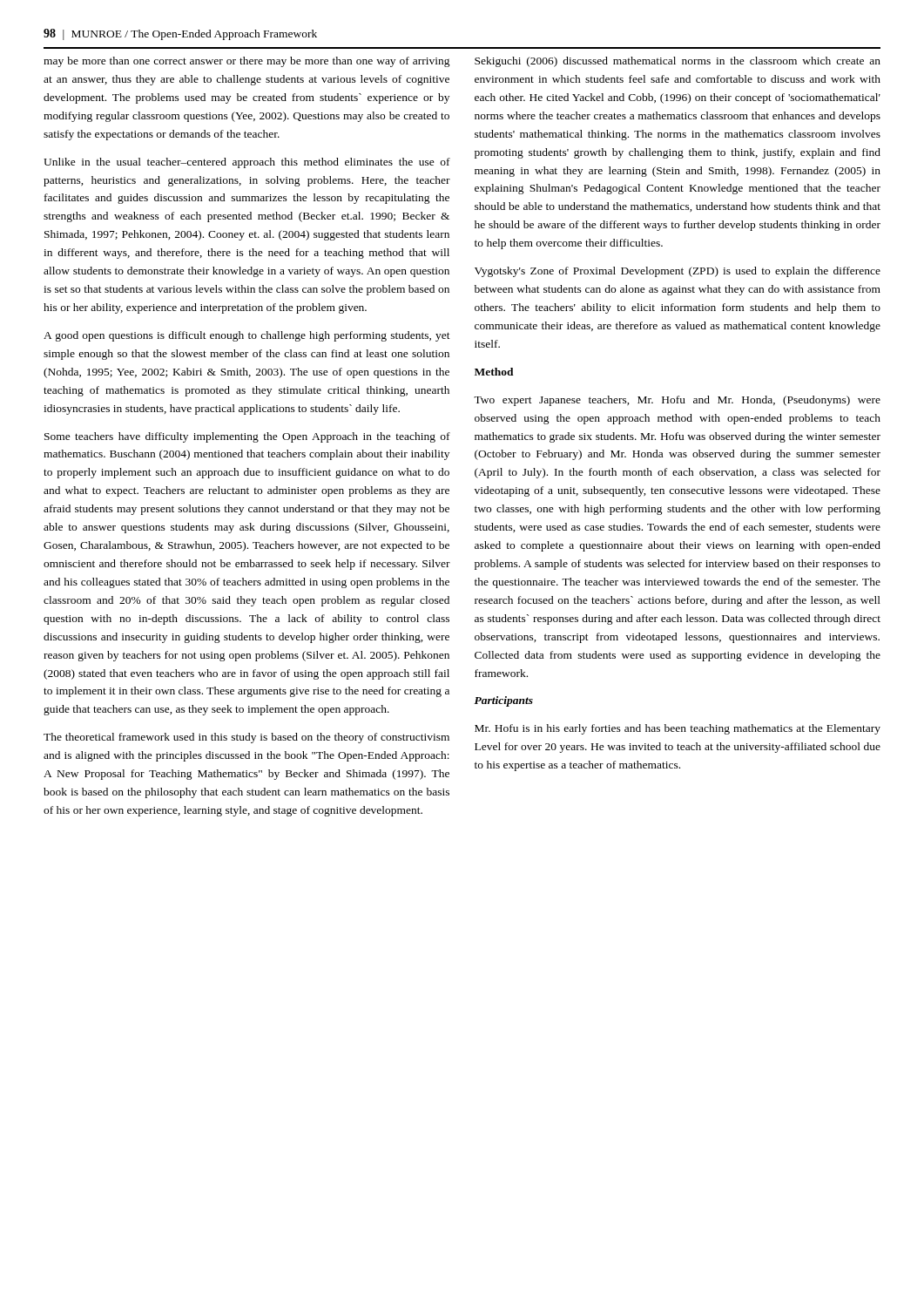Click on the element starting "Mr. Hofu is in his early"
Viewport: 924px width, 1307px height.
(x=677, y=747)
